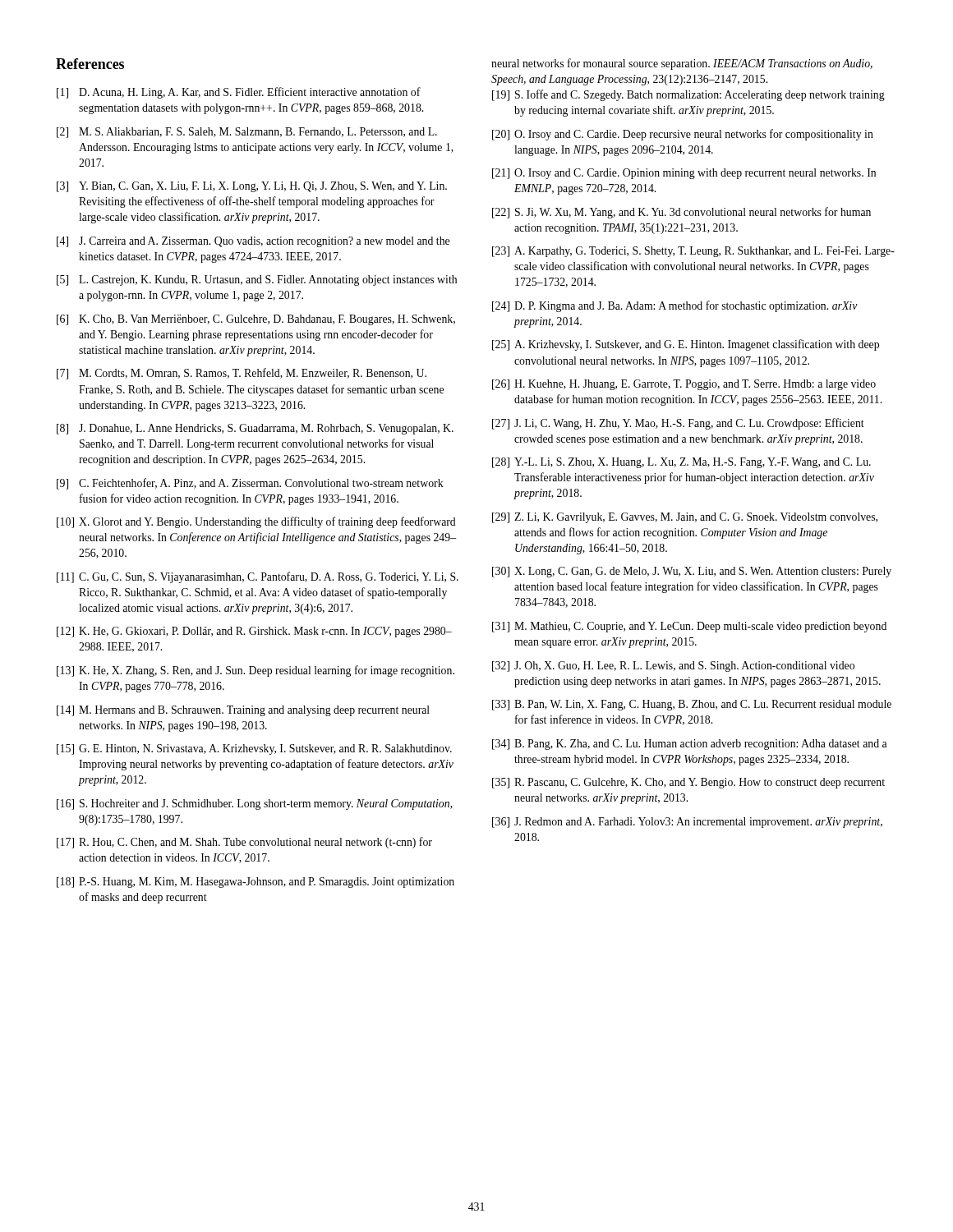The width and height of the screenshot is (953, 1232).
Task: Select the text block starting "[32] J. Oh, X. Guo, H. Lee, R."
Action: (x=694, y=673)
